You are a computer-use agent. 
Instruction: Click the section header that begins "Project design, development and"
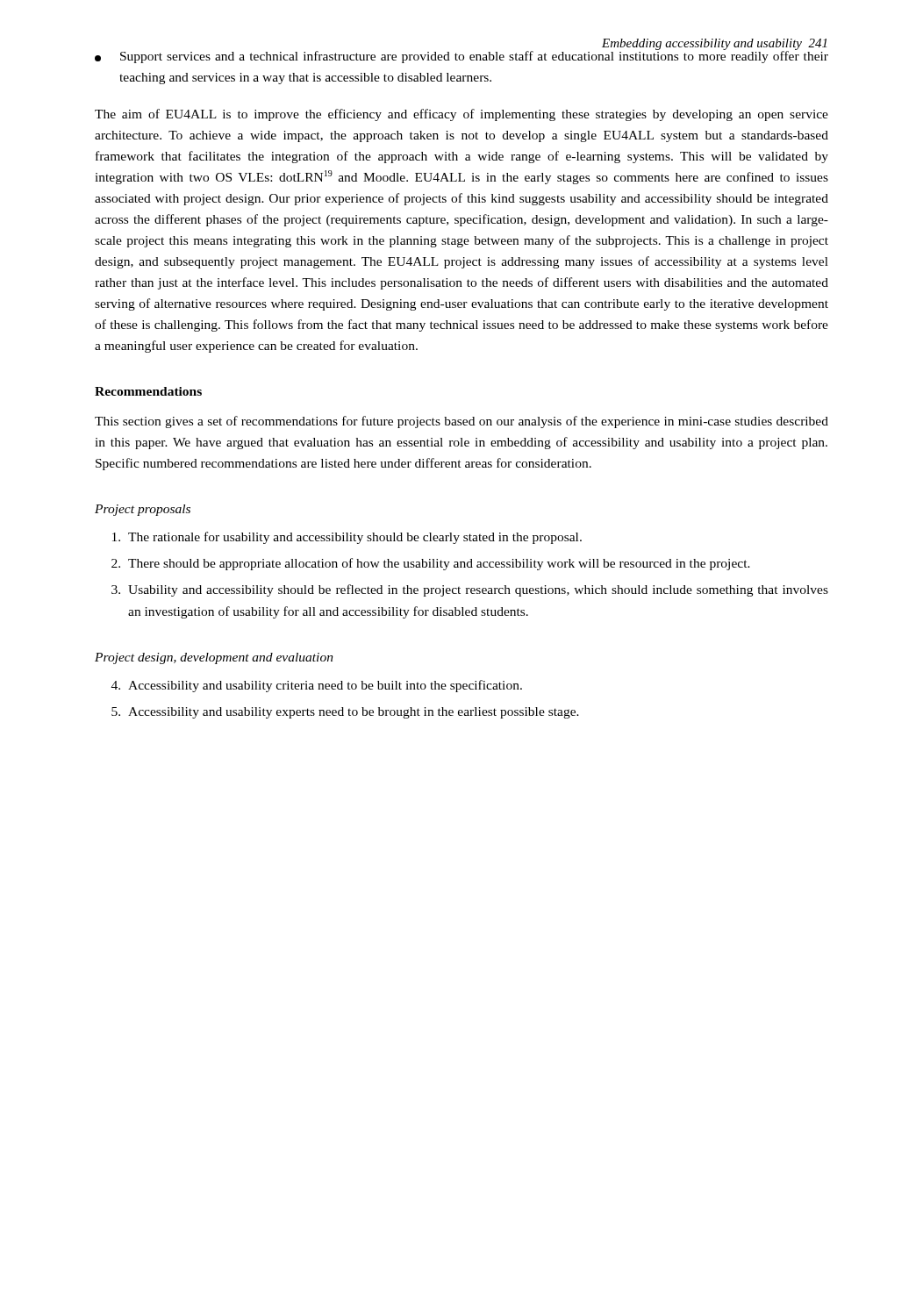tap(214, 656)
